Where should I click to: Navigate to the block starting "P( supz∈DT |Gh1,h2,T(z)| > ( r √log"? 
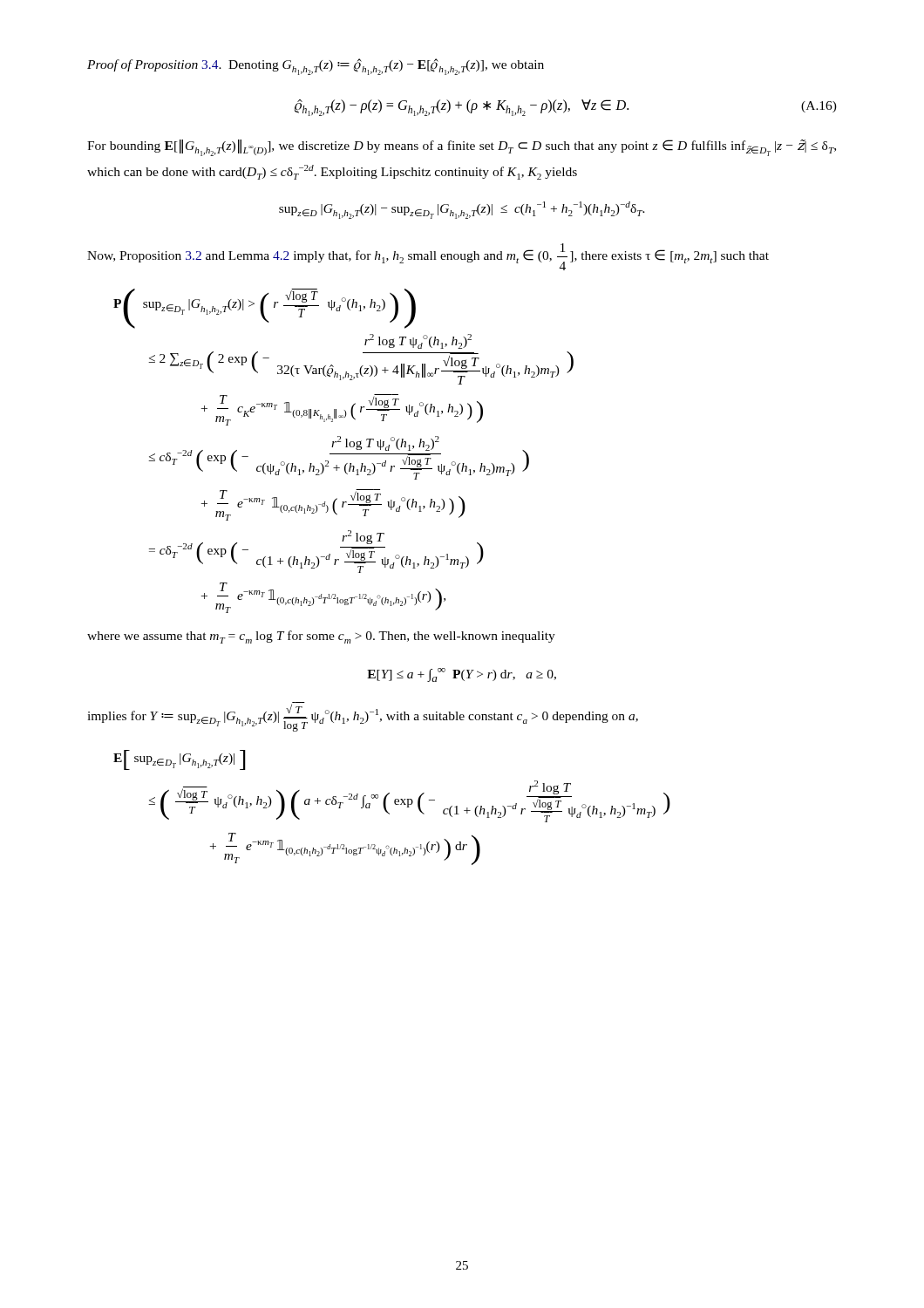[475, 450]
